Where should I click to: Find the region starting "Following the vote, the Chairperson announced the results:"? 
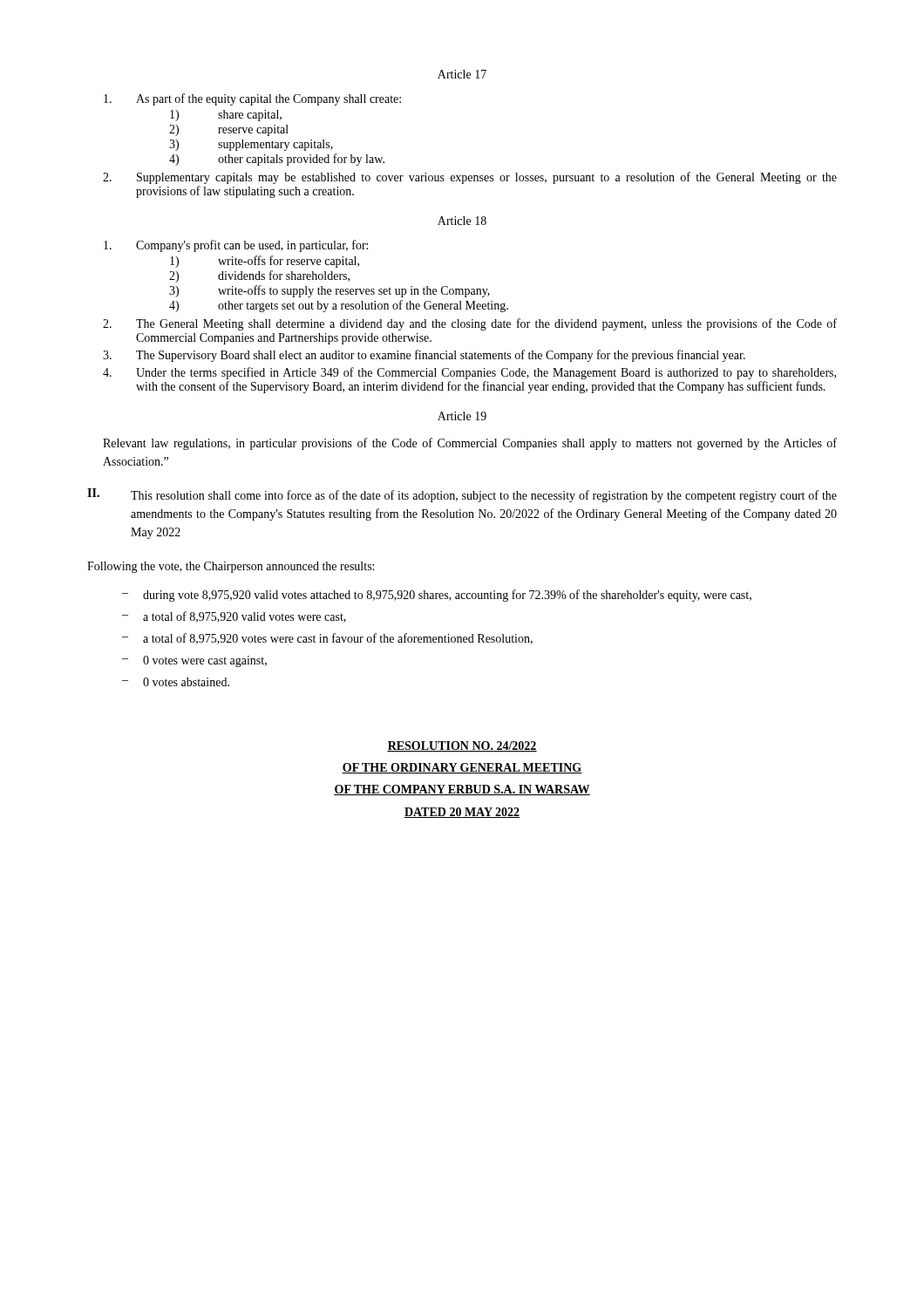click(231, 566)
